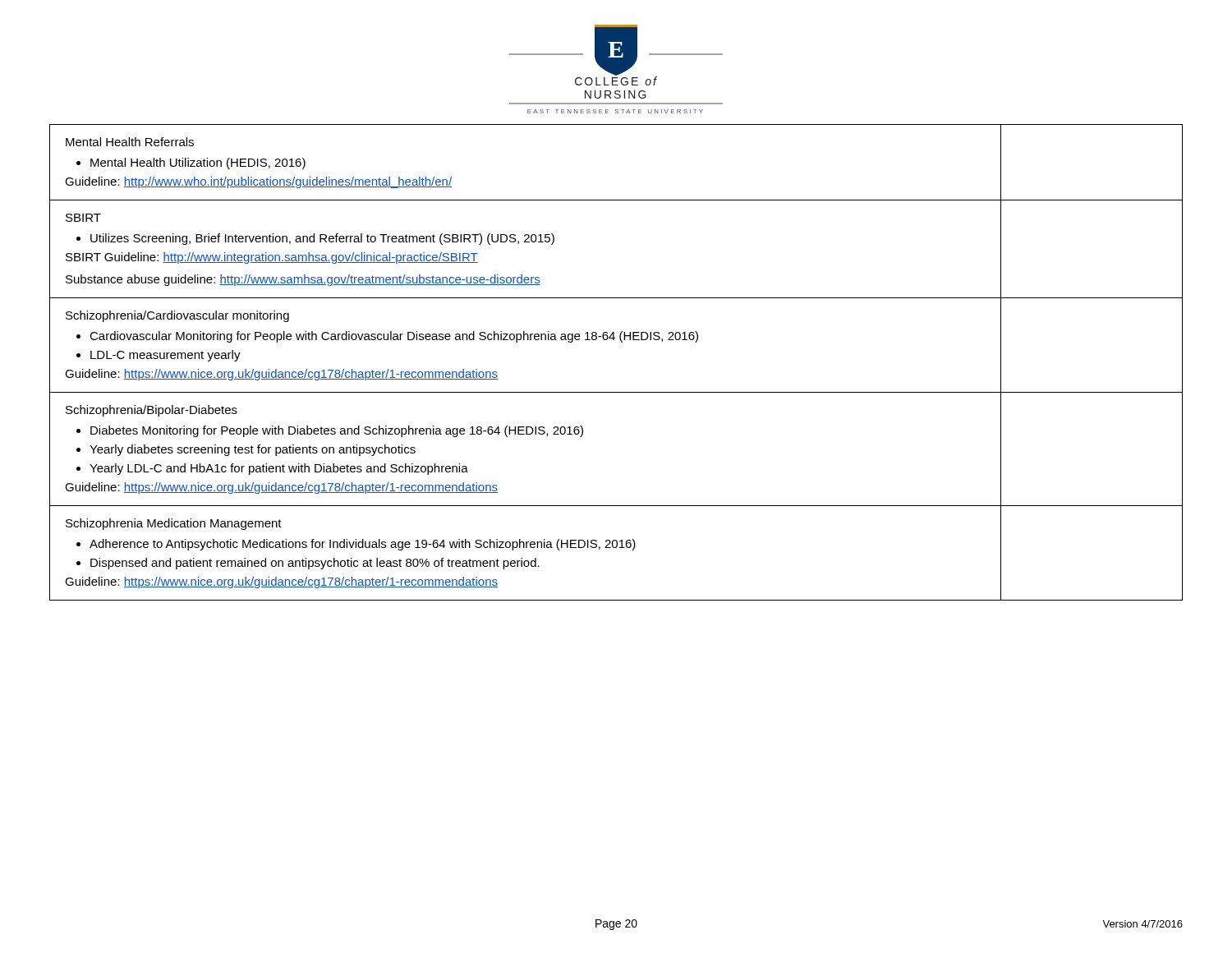Find the logo
Viewport: 1232px width, 953px height.
click(x=616, y=69)
